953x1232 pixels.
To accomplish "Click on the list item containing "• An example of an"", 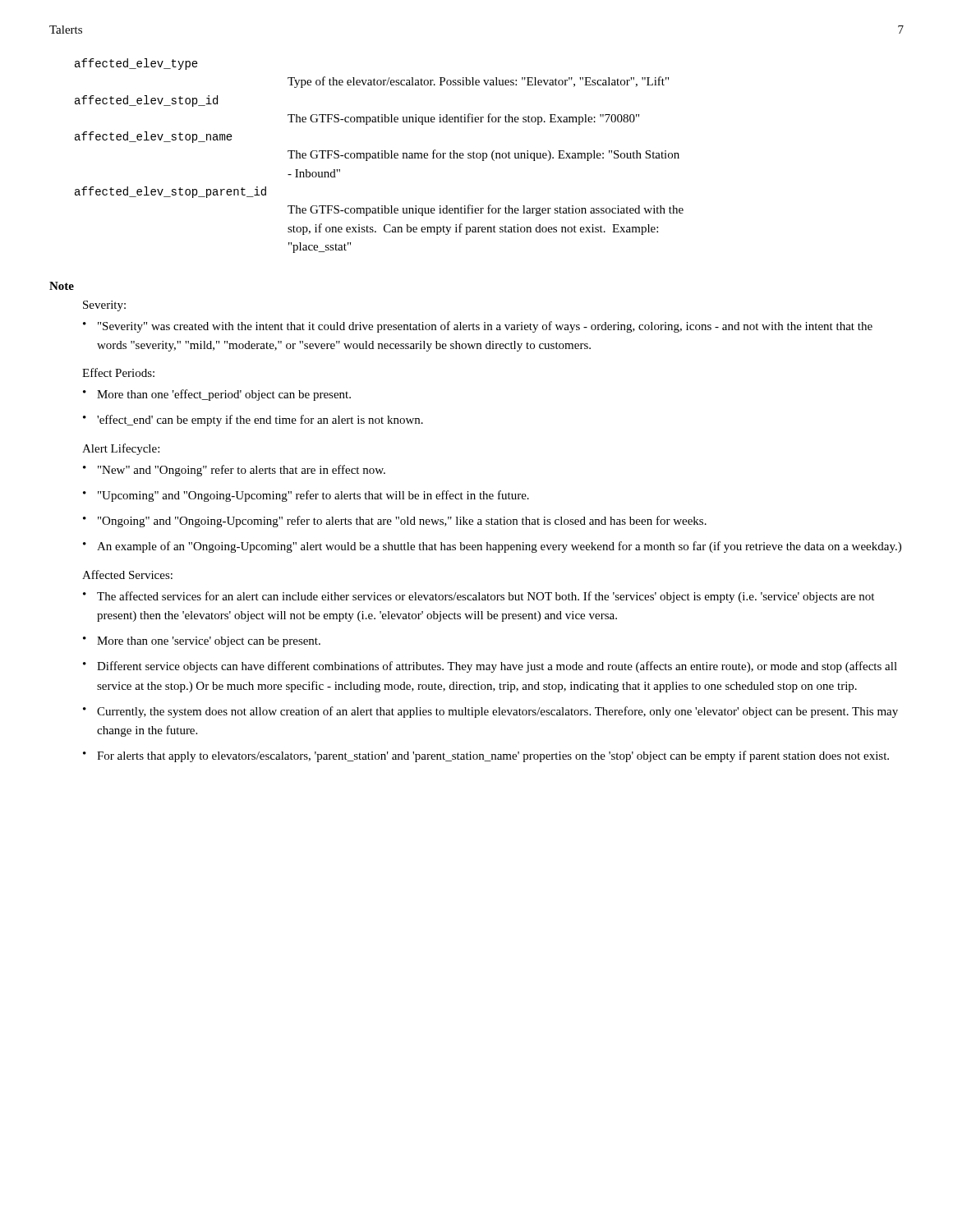I will coord(493,547).
